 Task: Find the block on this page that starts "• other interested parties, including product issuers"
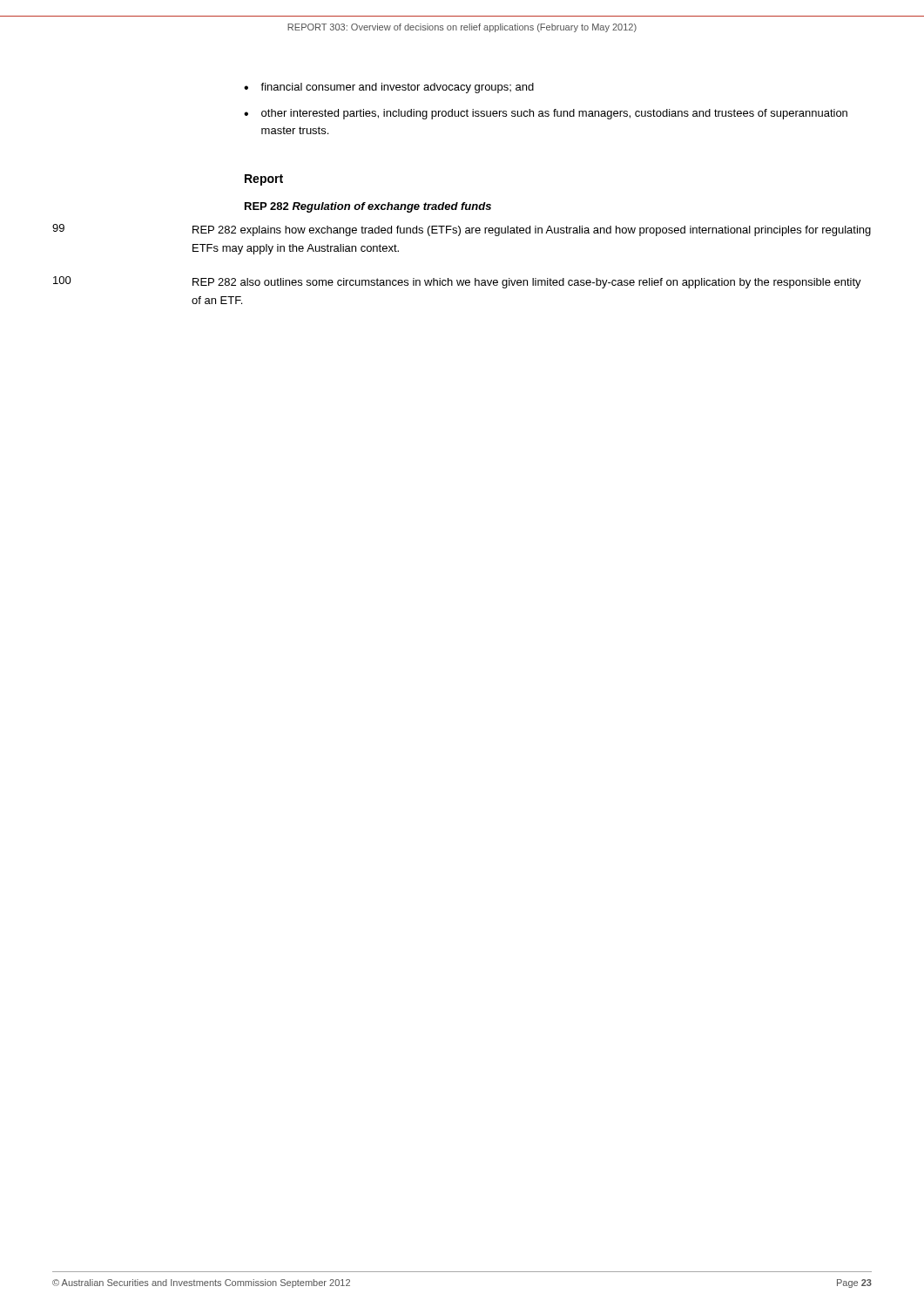click(558, 122)
